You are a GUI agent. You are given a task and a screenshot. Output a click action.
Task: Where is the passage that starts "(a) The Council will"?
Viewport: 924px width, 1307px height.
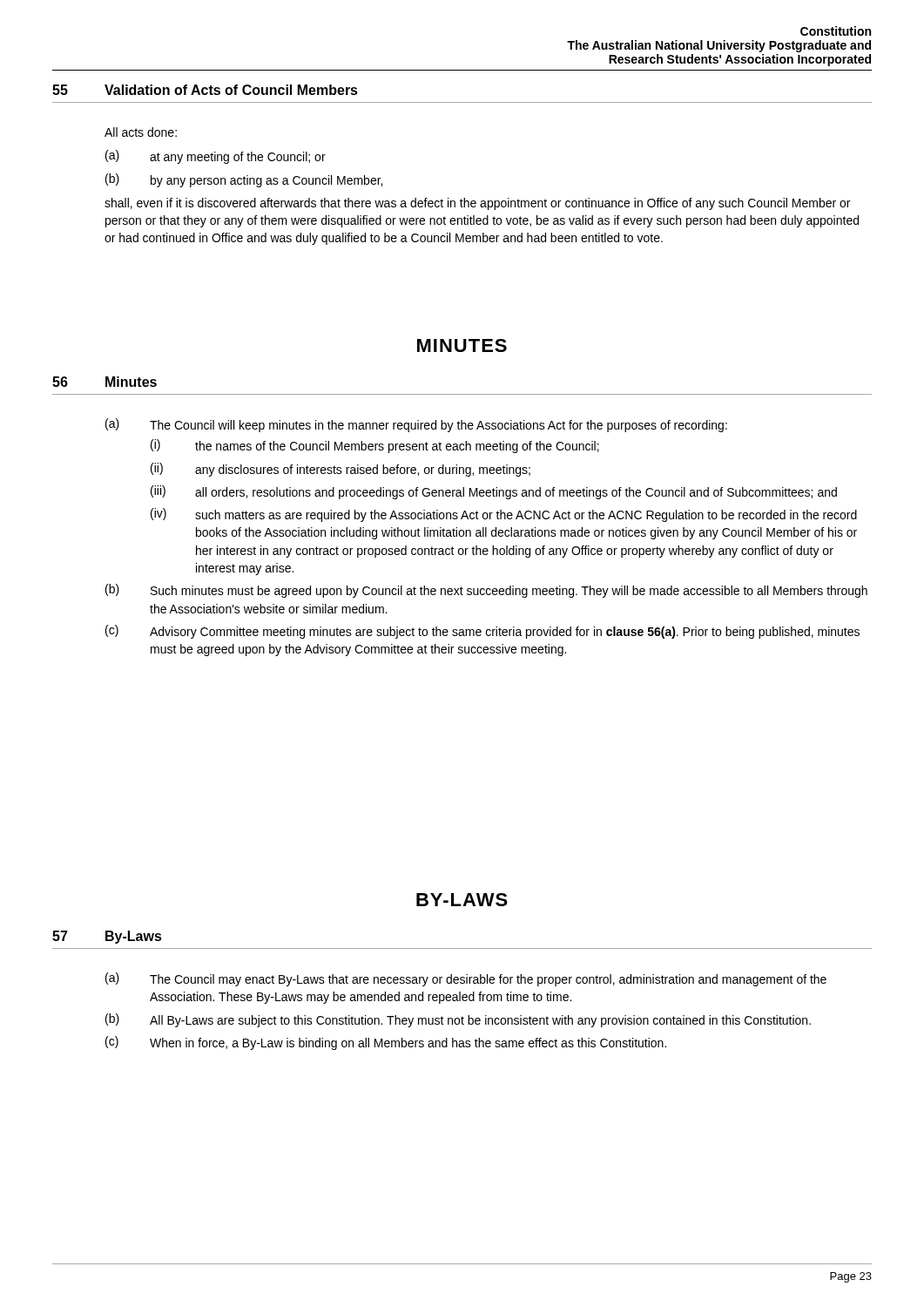click(x=488, y=425)
